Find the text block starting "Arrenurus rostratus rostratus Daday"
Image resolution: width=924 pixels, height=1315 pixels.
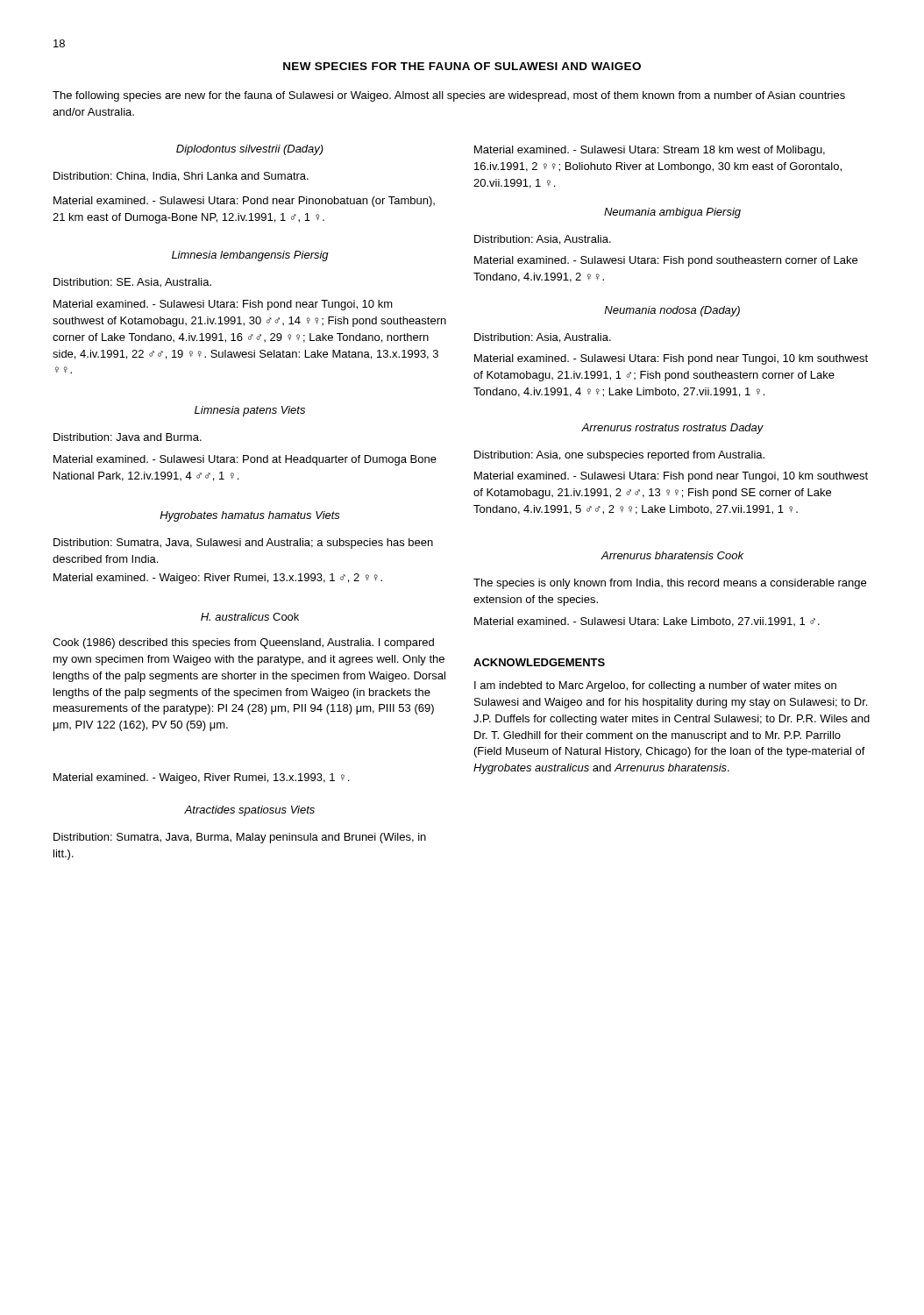(x=672, y=427)
